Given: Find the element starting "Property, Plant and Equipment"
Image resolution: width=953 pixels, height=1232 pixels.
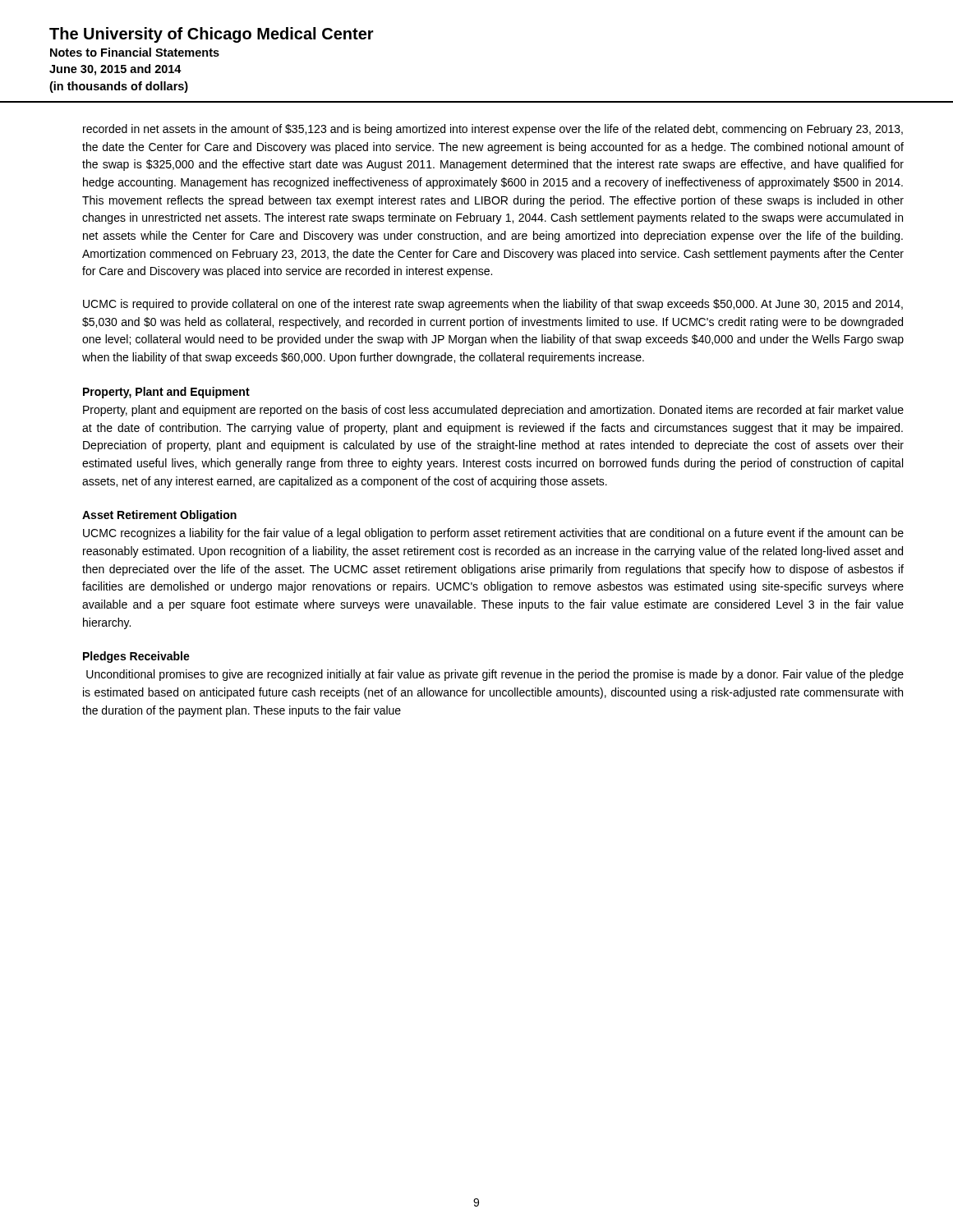Looking at the screenshot, I should point(166,392).
